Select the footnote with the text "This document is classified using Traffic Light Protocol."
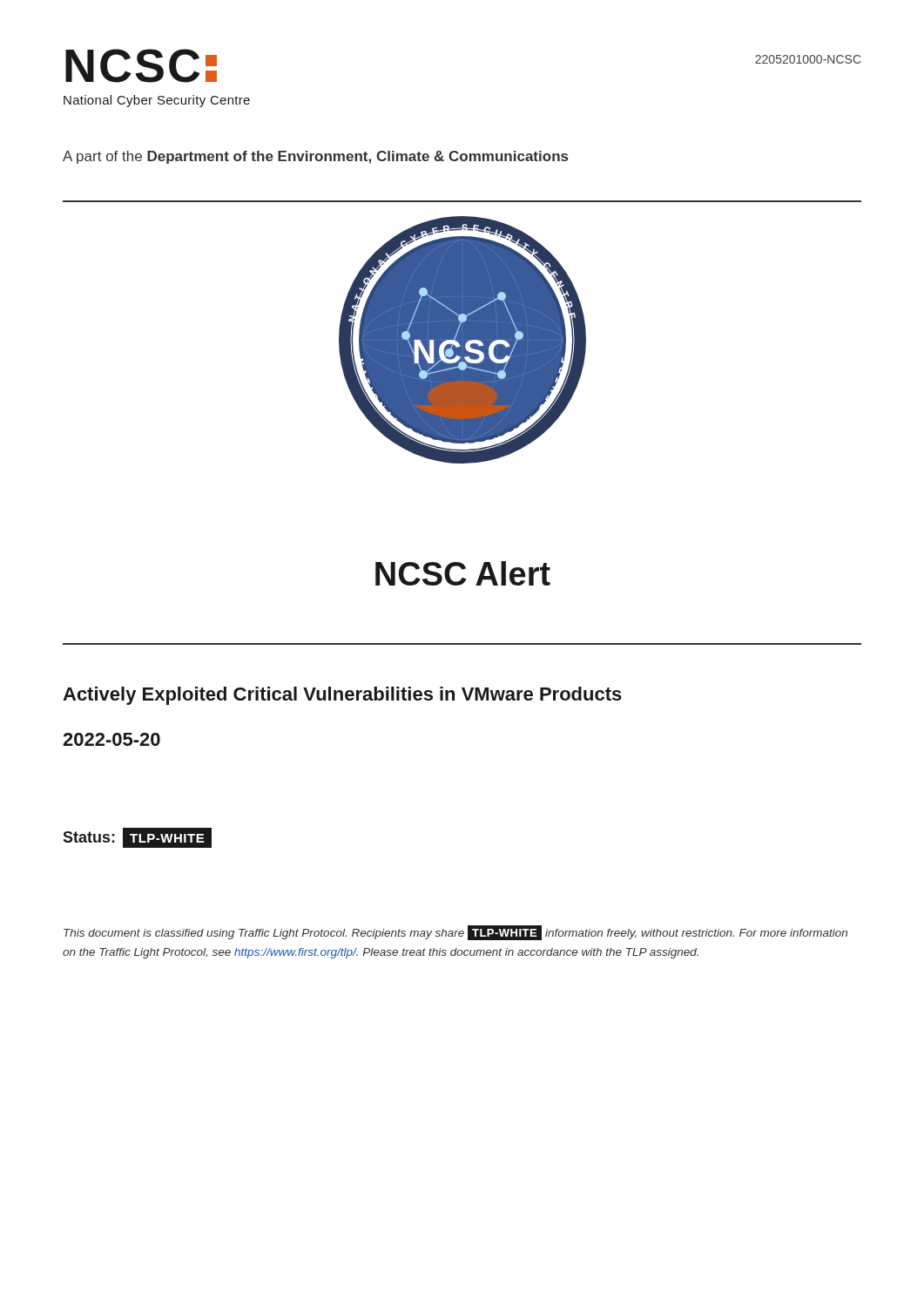924x1307 pixels. point(455,942)
